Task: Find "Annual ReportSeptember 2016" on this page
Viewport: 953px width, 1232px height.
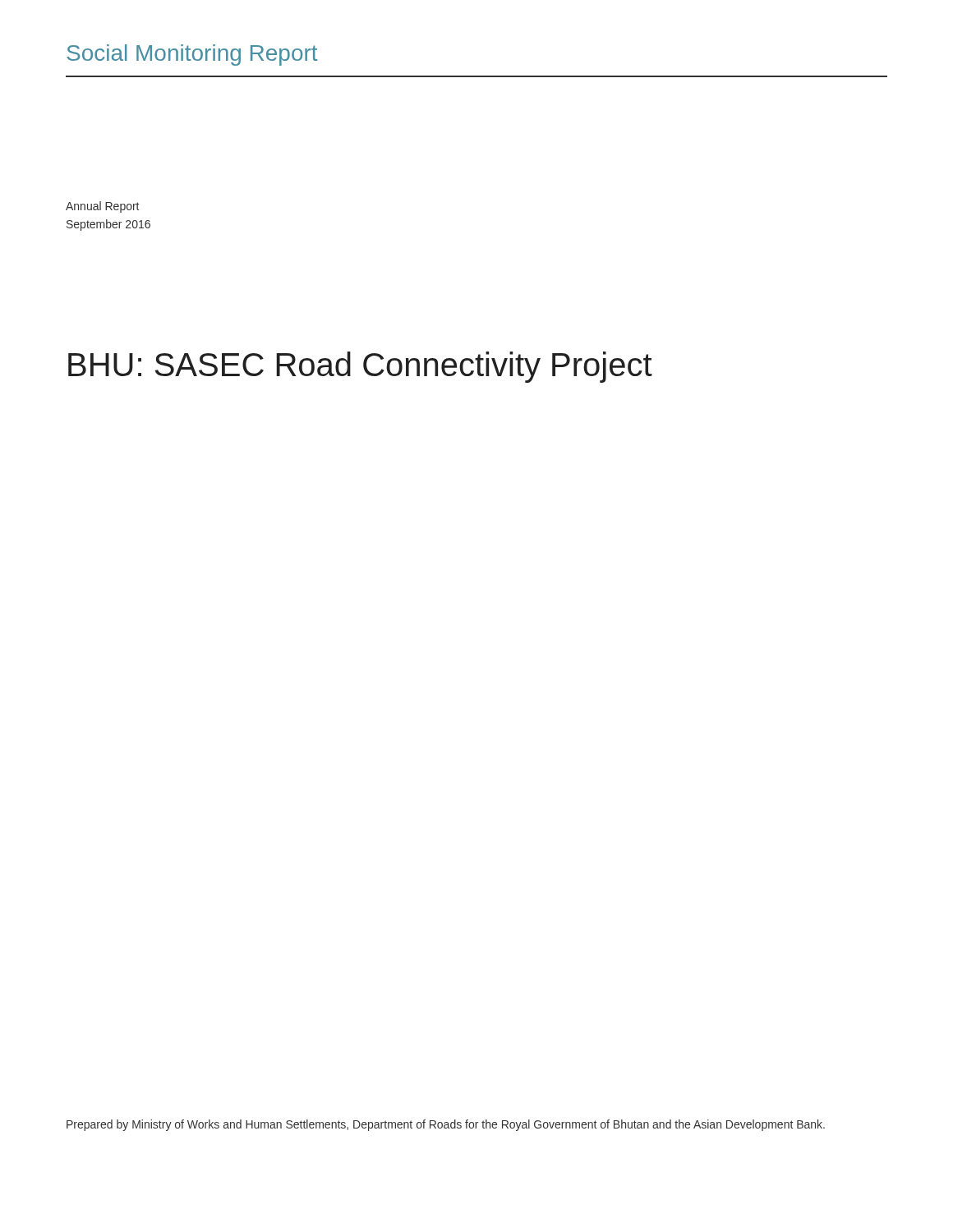Action: point(108,216)
